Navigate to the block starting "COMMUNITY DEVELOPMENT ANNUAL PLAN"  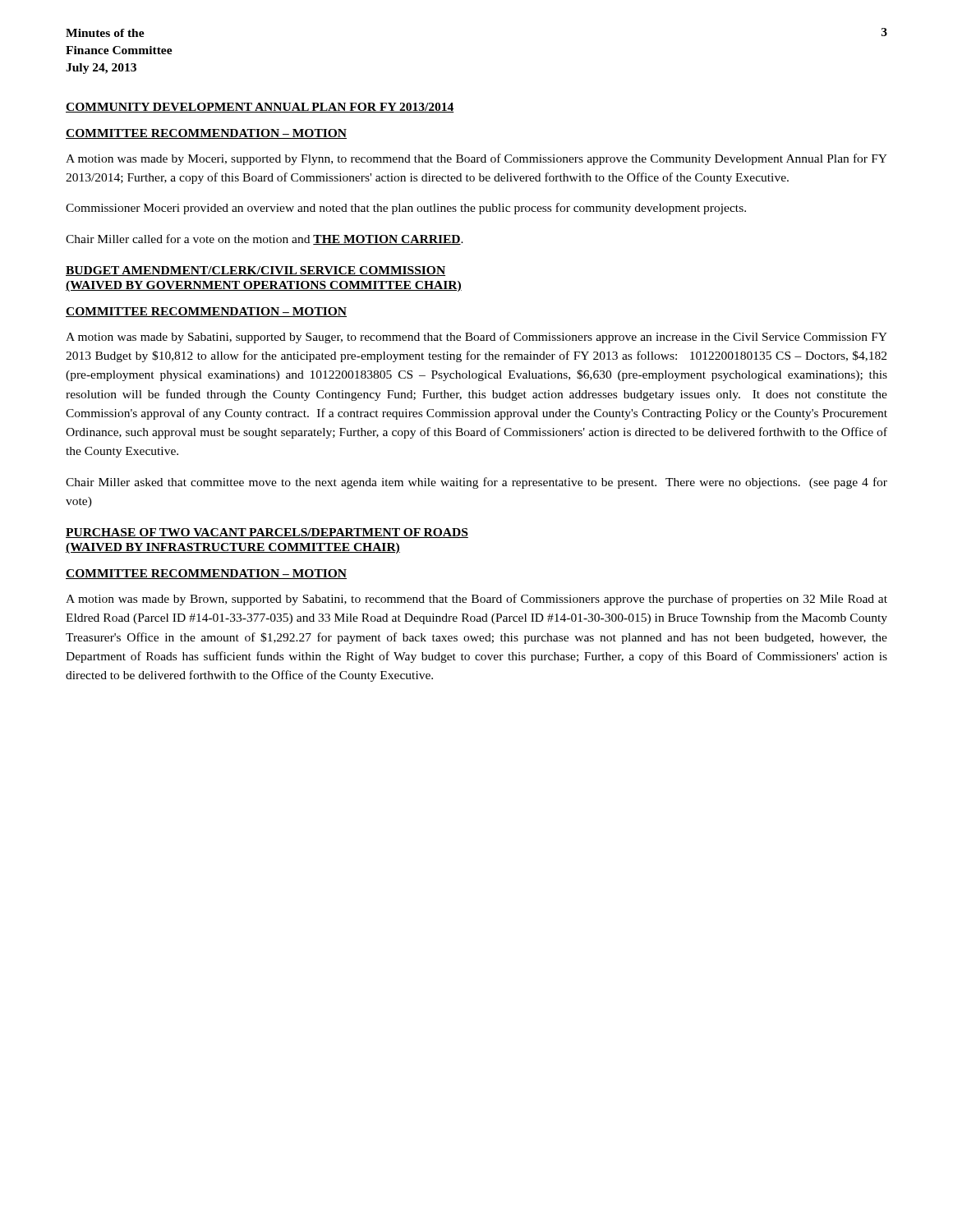tap(260, 108)
